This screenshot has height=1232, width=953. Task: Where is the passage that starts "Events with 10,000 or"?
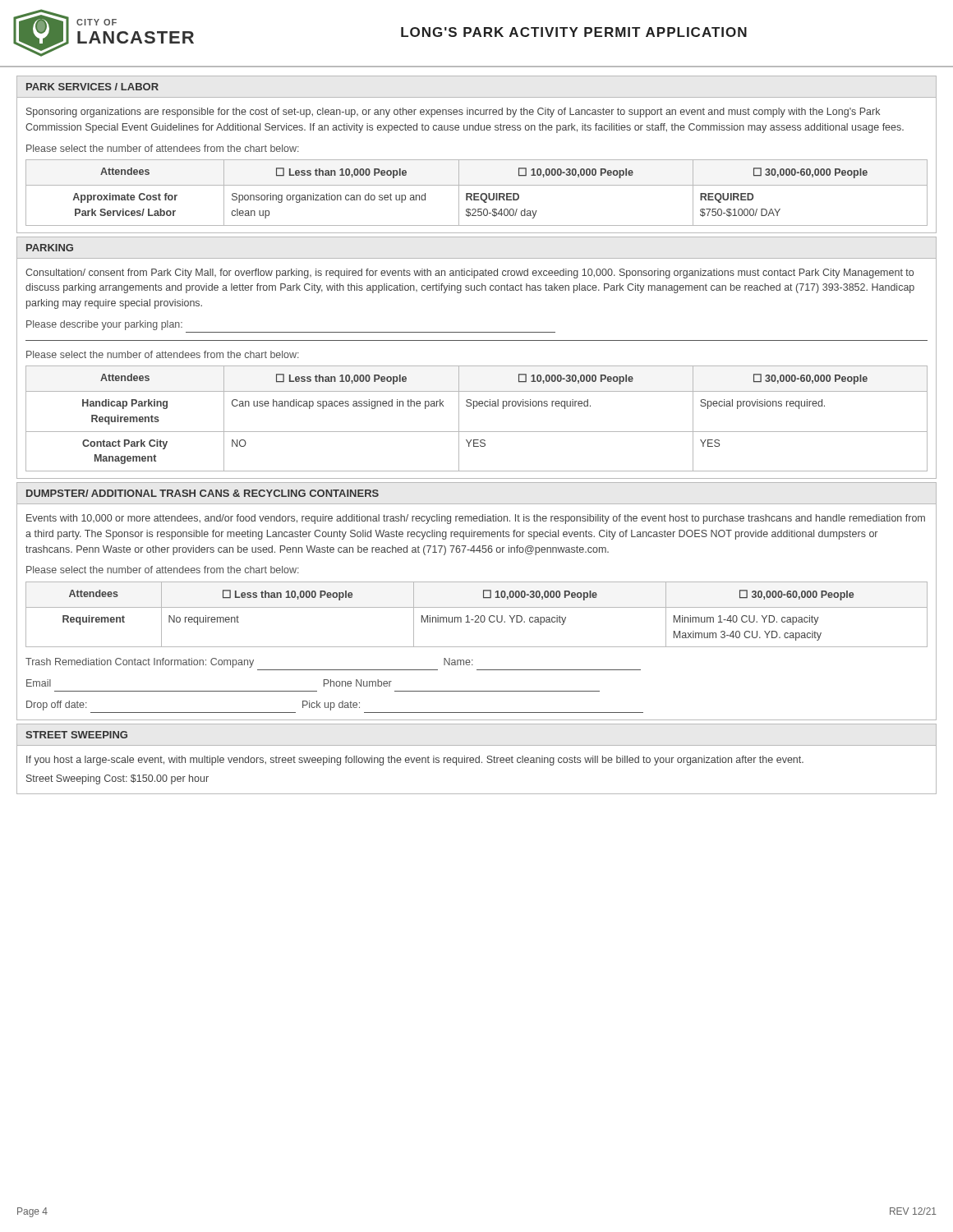click(x=476, y=534)
